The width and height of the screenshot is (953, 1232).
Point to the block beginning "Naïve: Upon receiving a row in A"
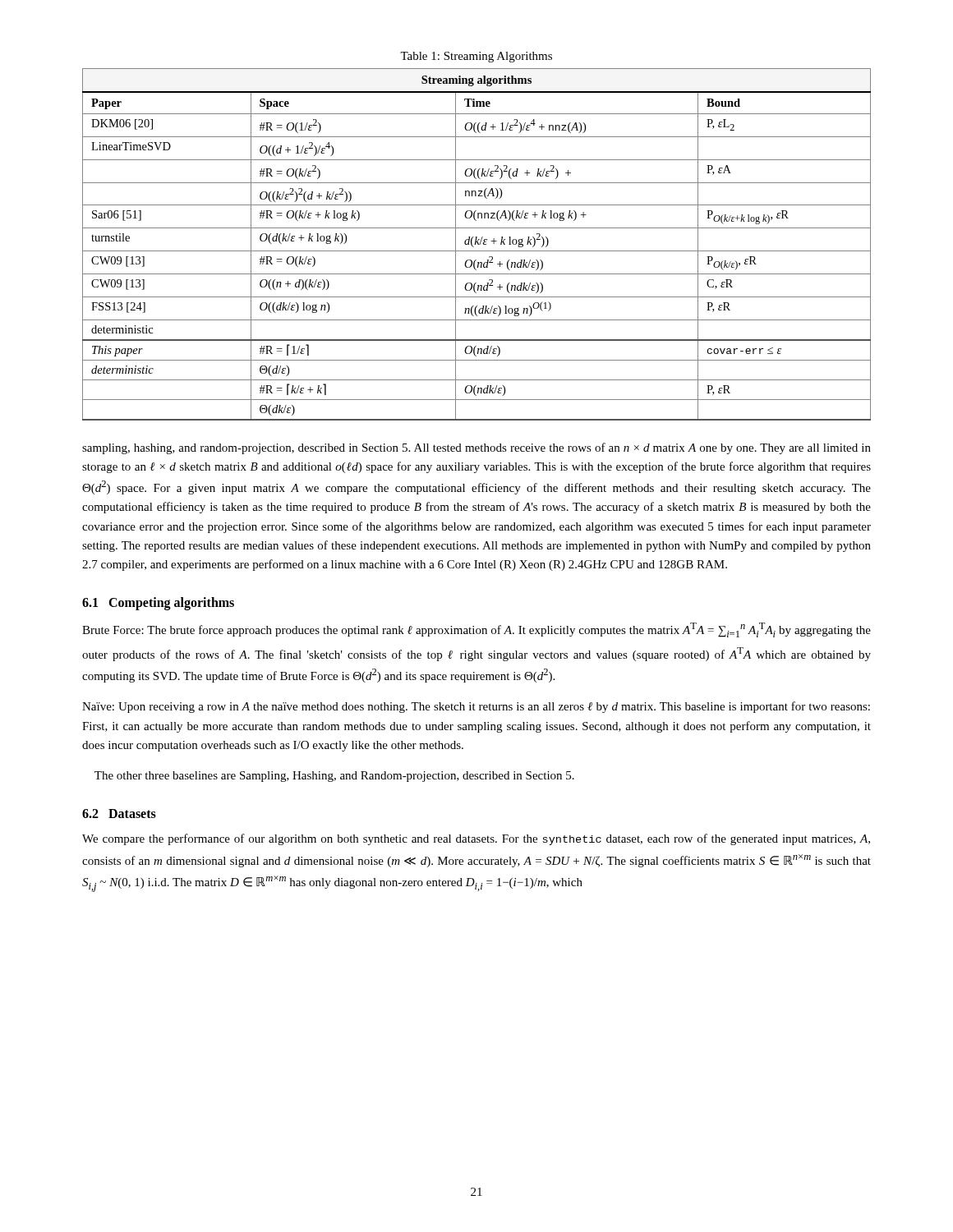(x=476, y=726)
